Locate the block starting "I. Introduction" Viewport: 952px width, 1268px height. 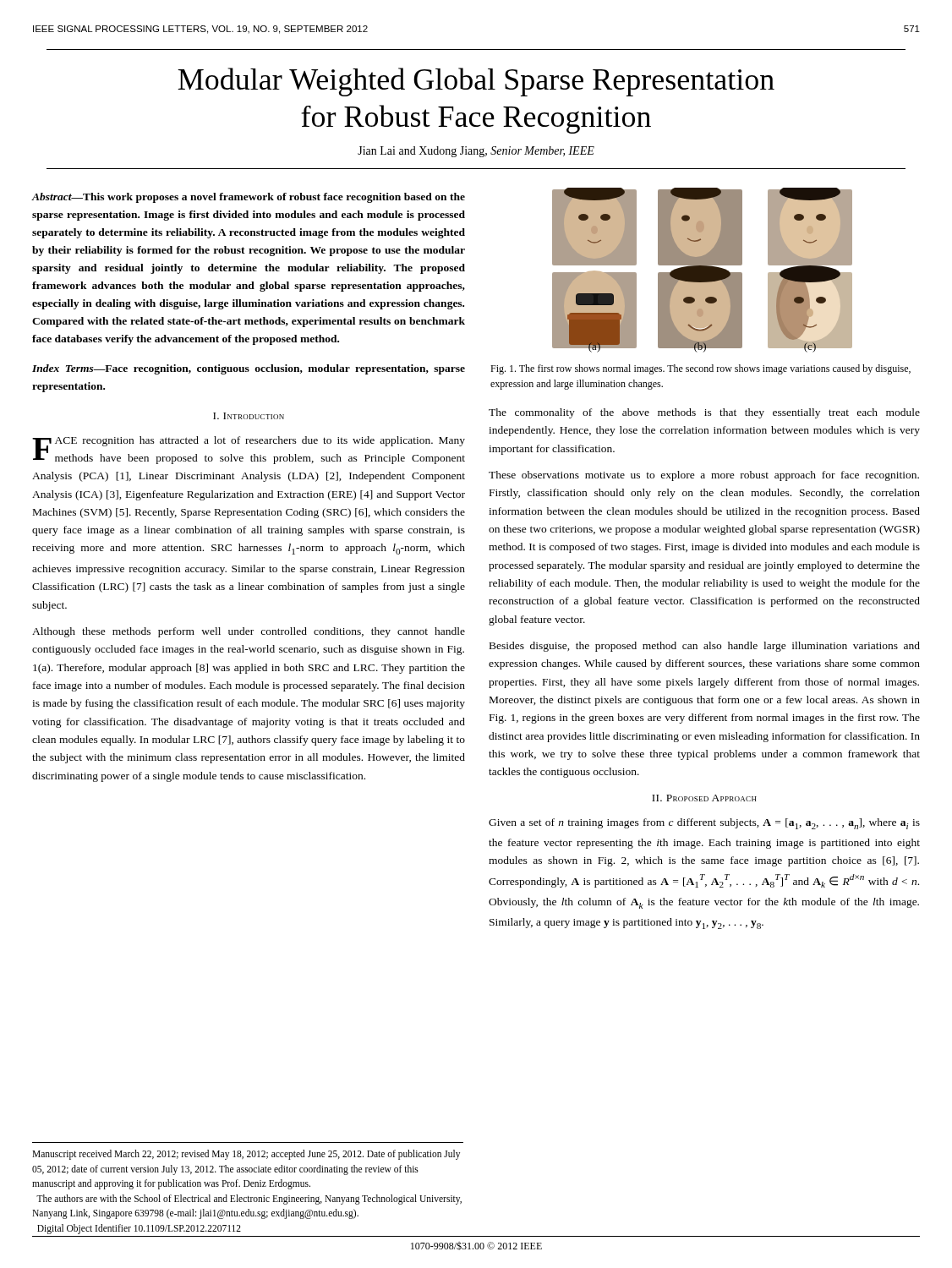pos(249,415)
